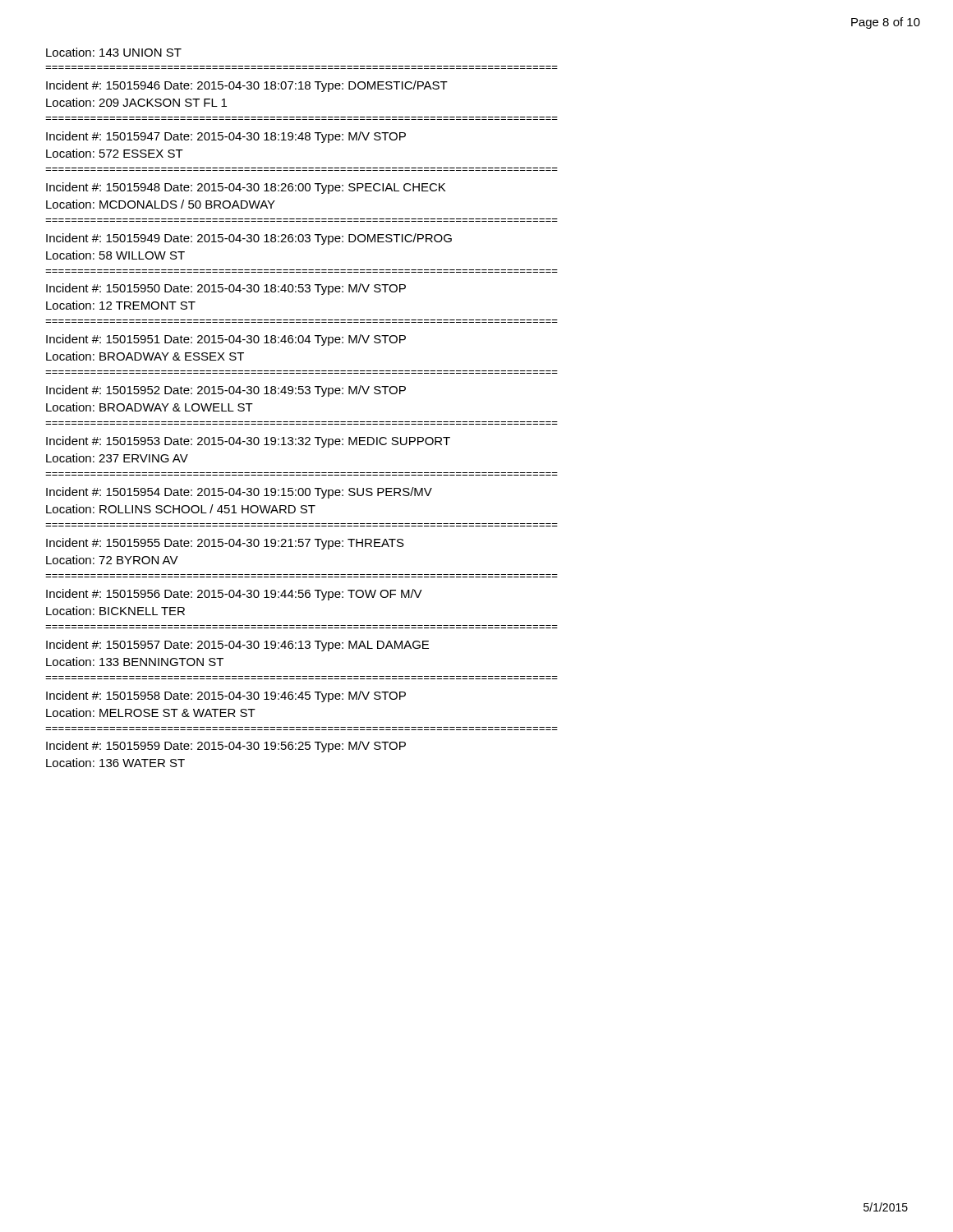
Task: Point to the element starting "Incident #: 15015954 Date: 2015-04-30"
Action: click(239, 500)
